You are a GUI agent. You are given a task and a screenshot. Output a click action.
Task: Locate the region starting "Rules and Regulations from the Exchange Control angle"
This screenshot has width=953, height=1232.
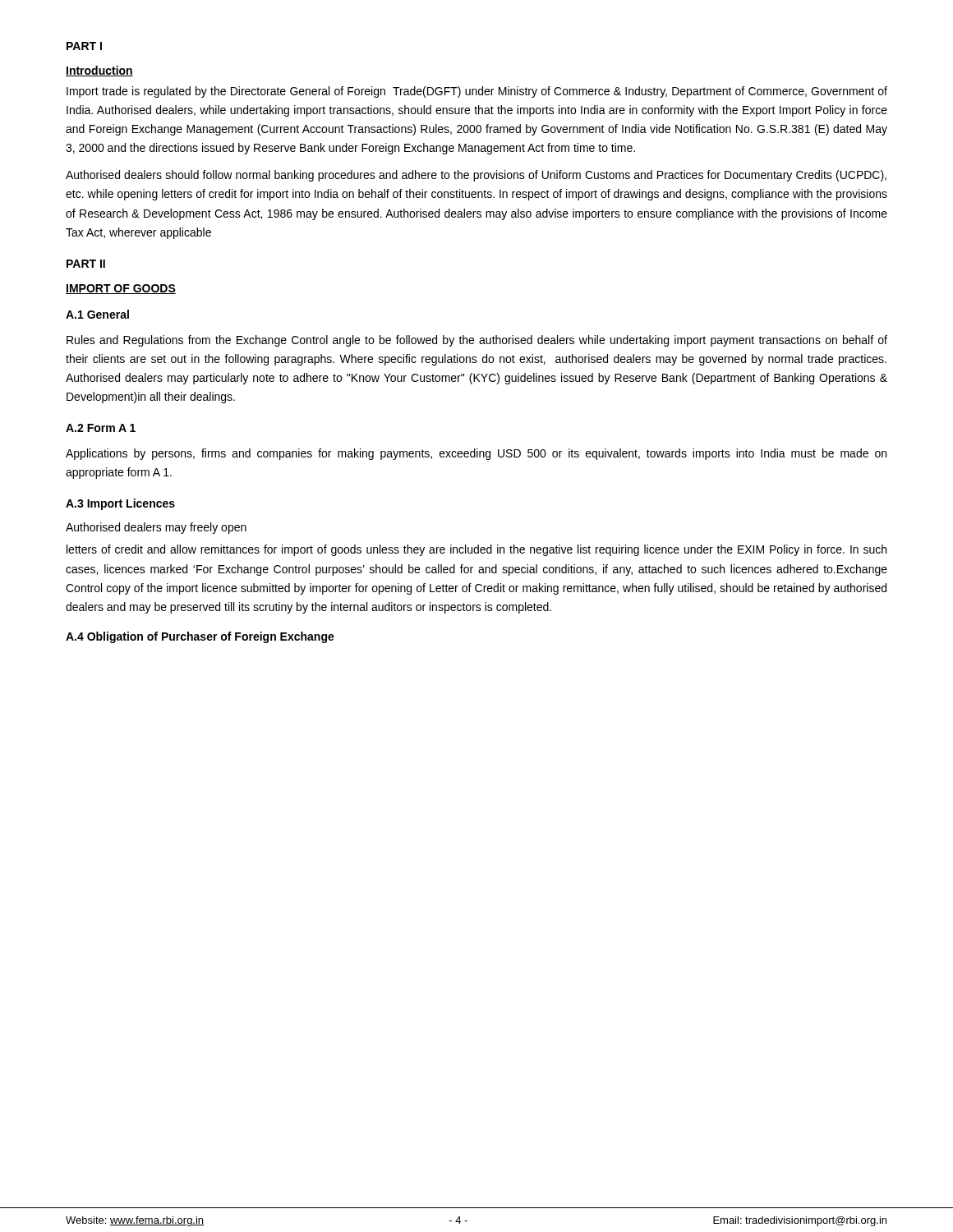click(476, 368)
